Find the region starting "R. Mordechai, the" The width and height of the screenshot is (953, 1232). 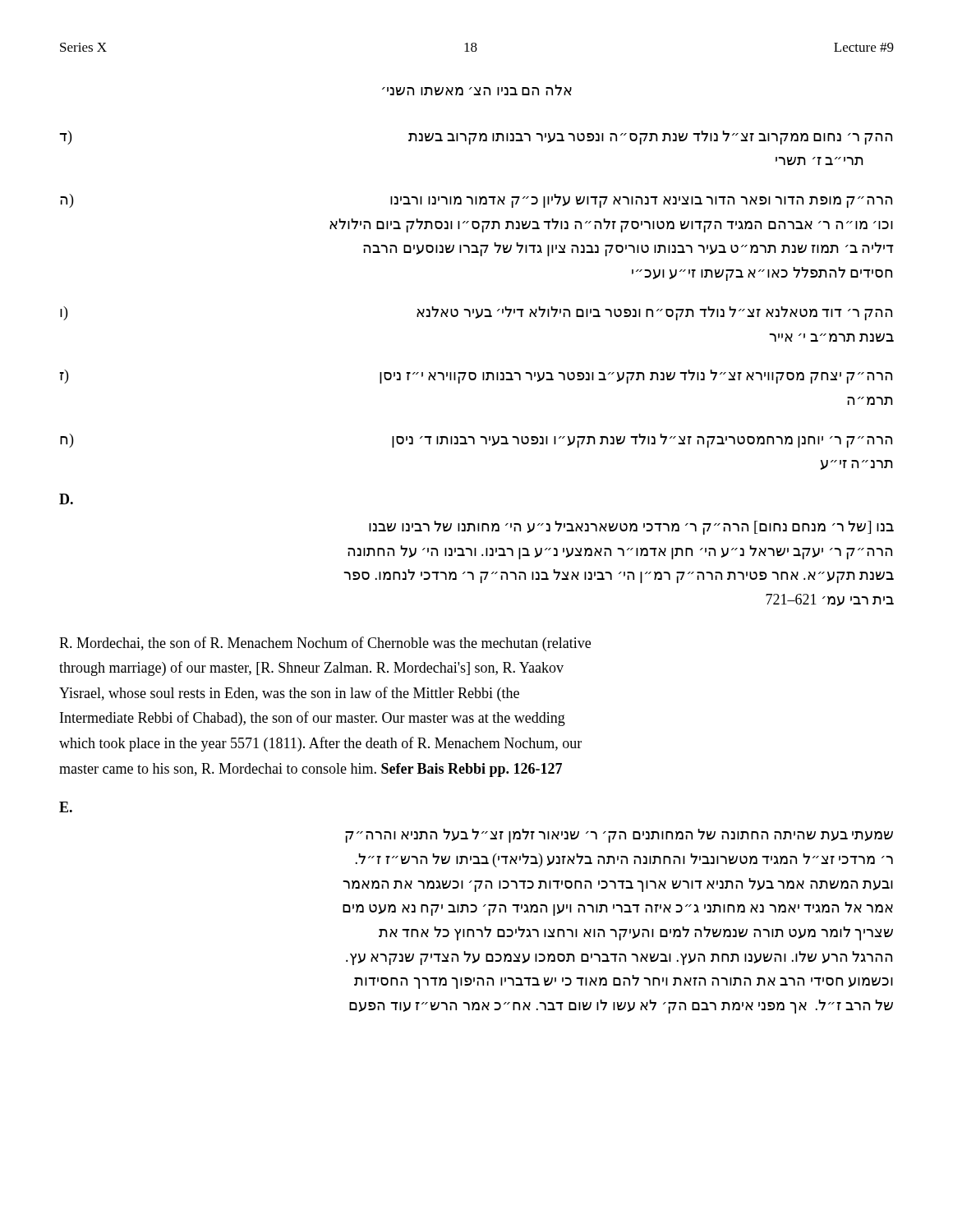(x=325, y=706)
